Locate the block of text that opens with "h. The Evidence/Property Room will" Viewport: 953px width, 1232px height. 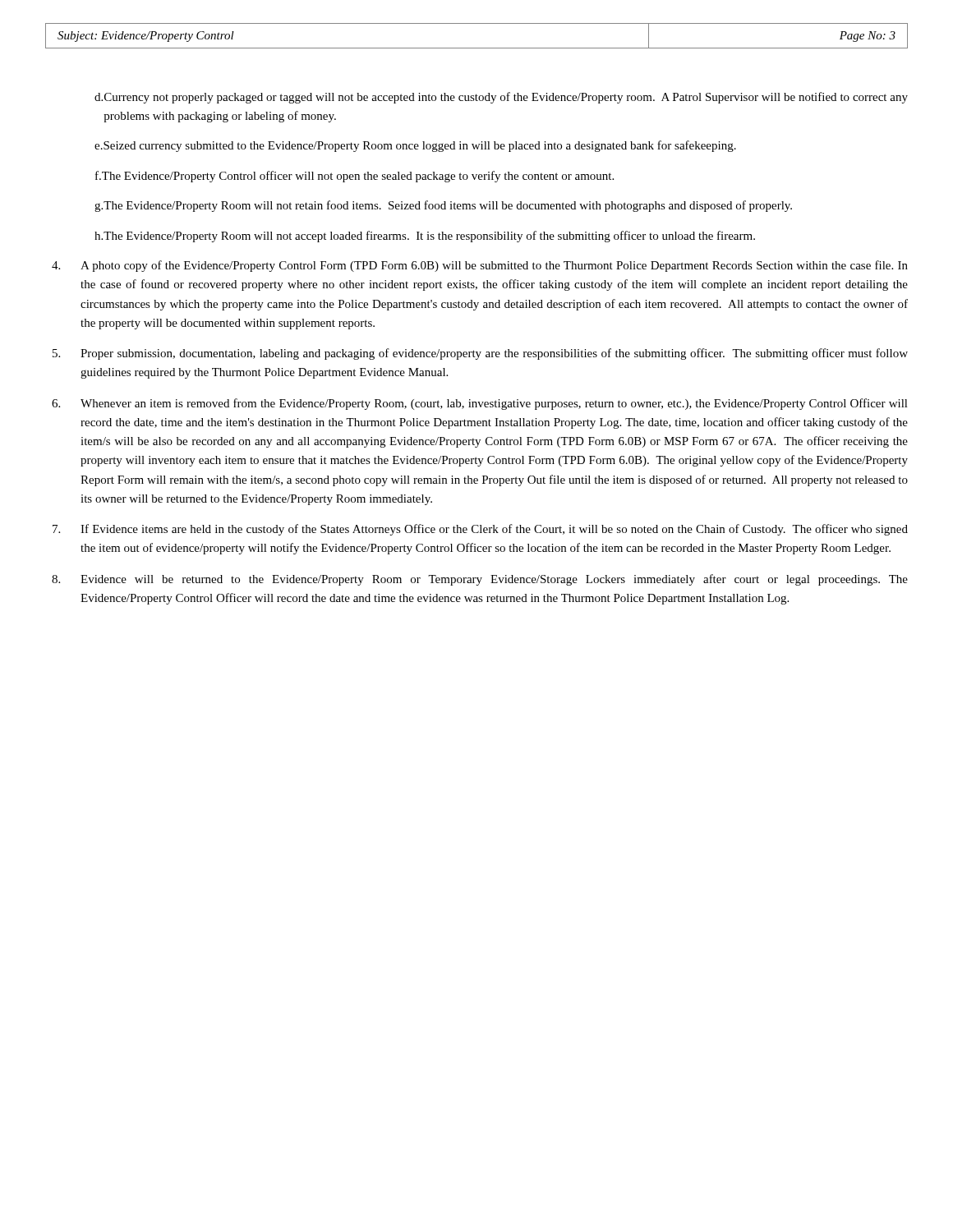click(x=476, y=236)
